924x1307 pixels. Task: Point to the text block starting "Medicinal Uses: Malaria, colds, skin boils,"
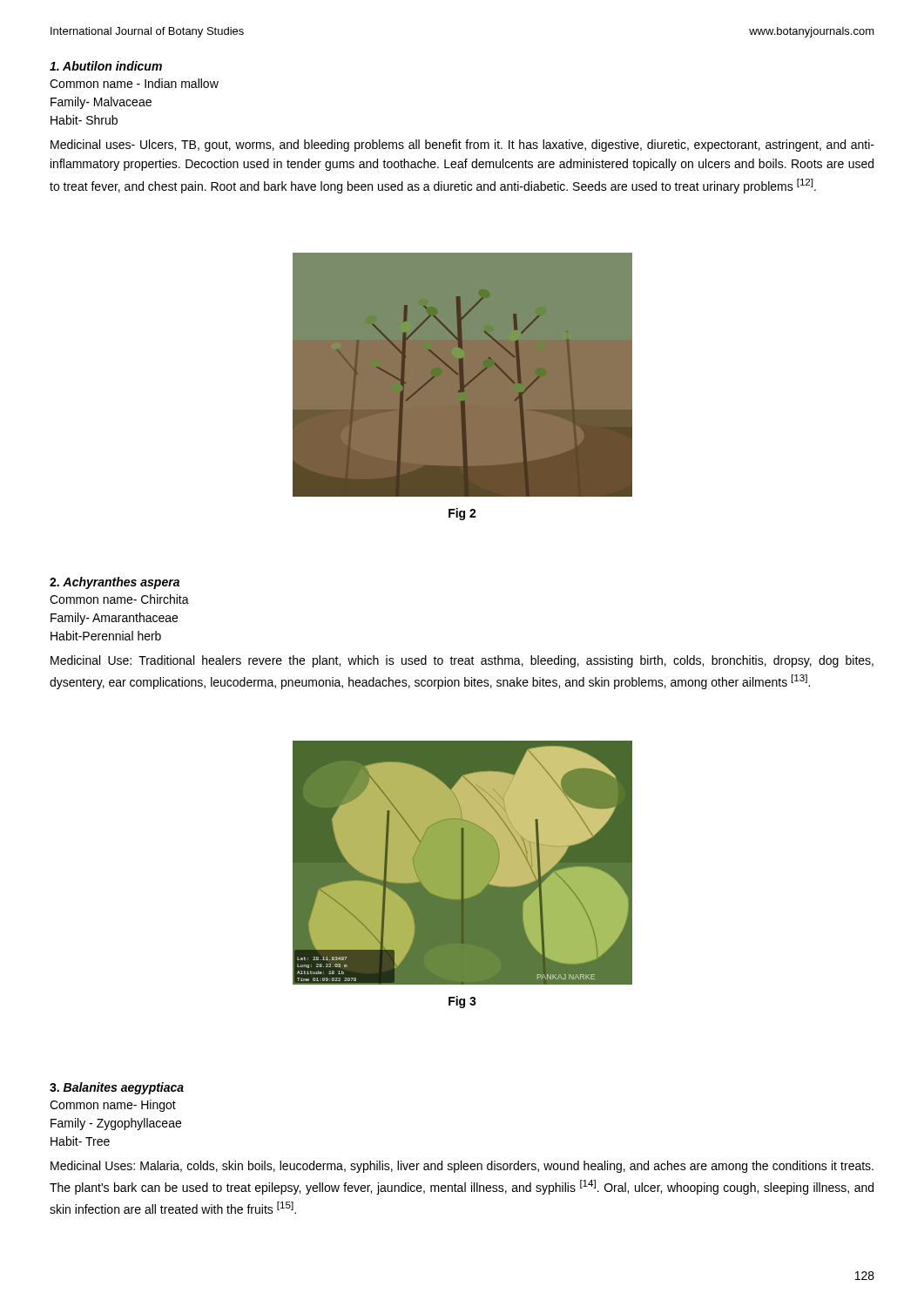pos(462,1188)
